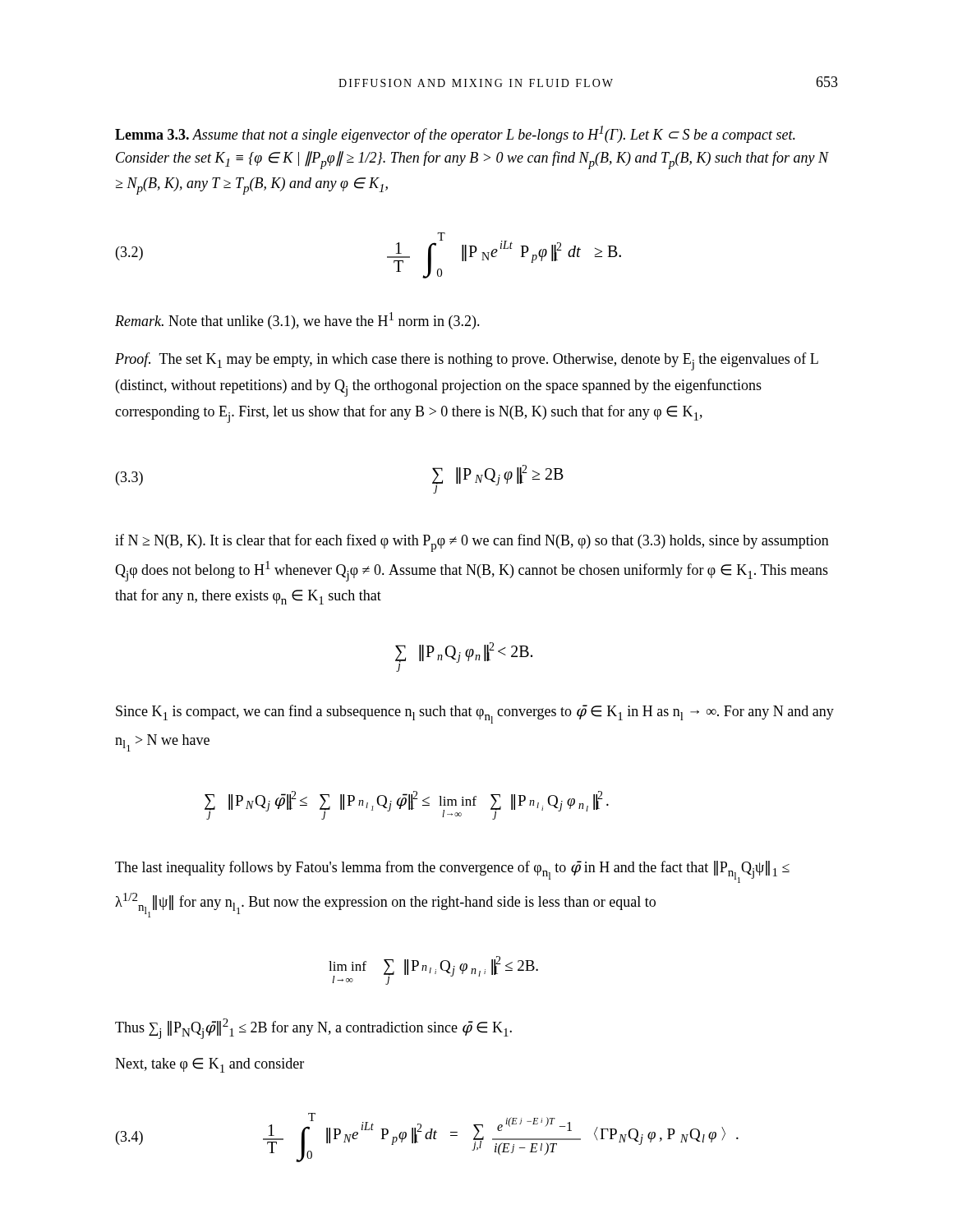Locate the element starting "Thus ∑j ‖PNQjφ̄‖21 ≤ 2B for any"
953x1232 pixels.
pos(313,1029)
